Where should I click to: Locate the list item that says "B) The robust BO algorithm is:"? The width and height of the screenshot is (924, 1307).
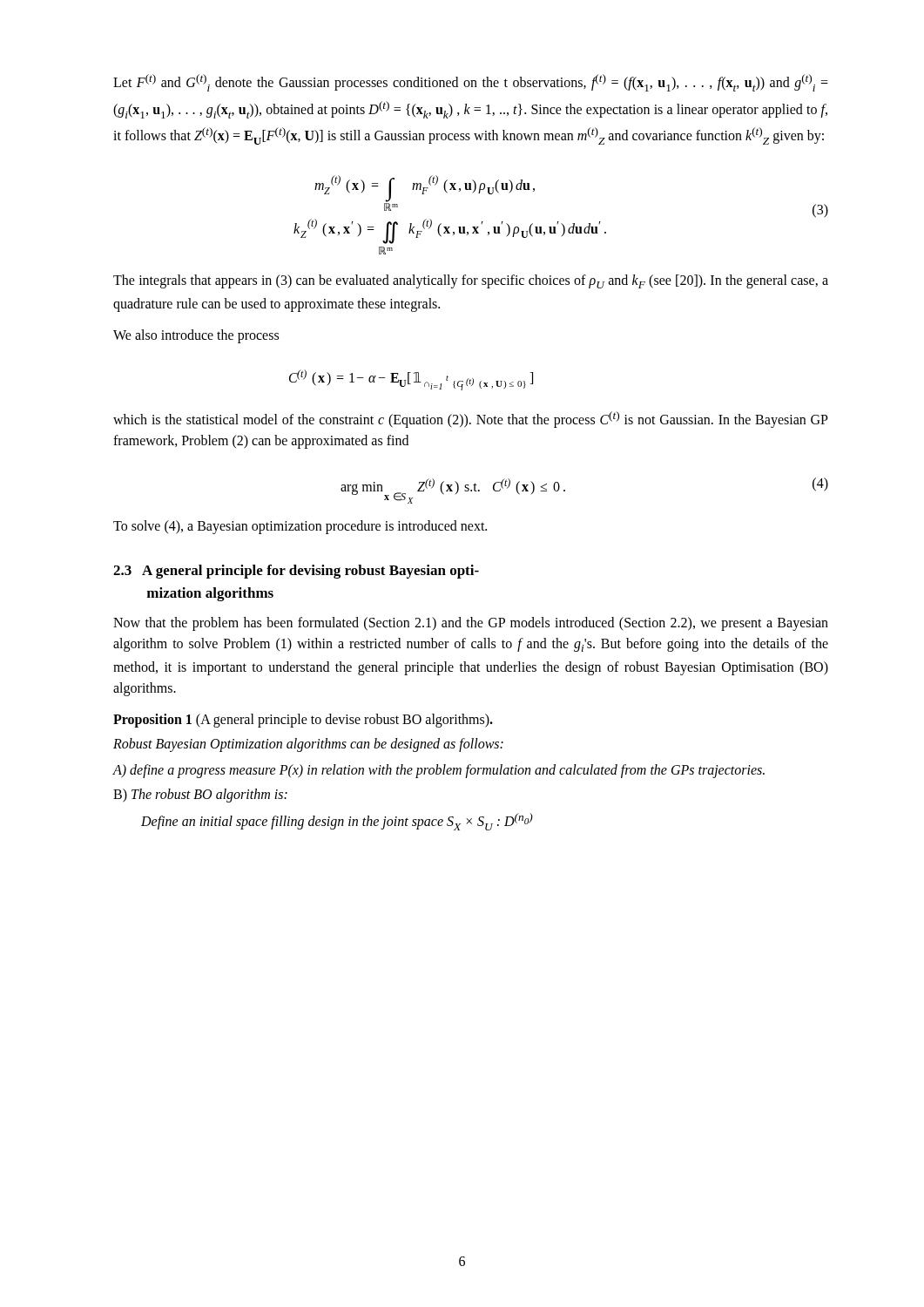pyautogui.click(x=200, y=796)
